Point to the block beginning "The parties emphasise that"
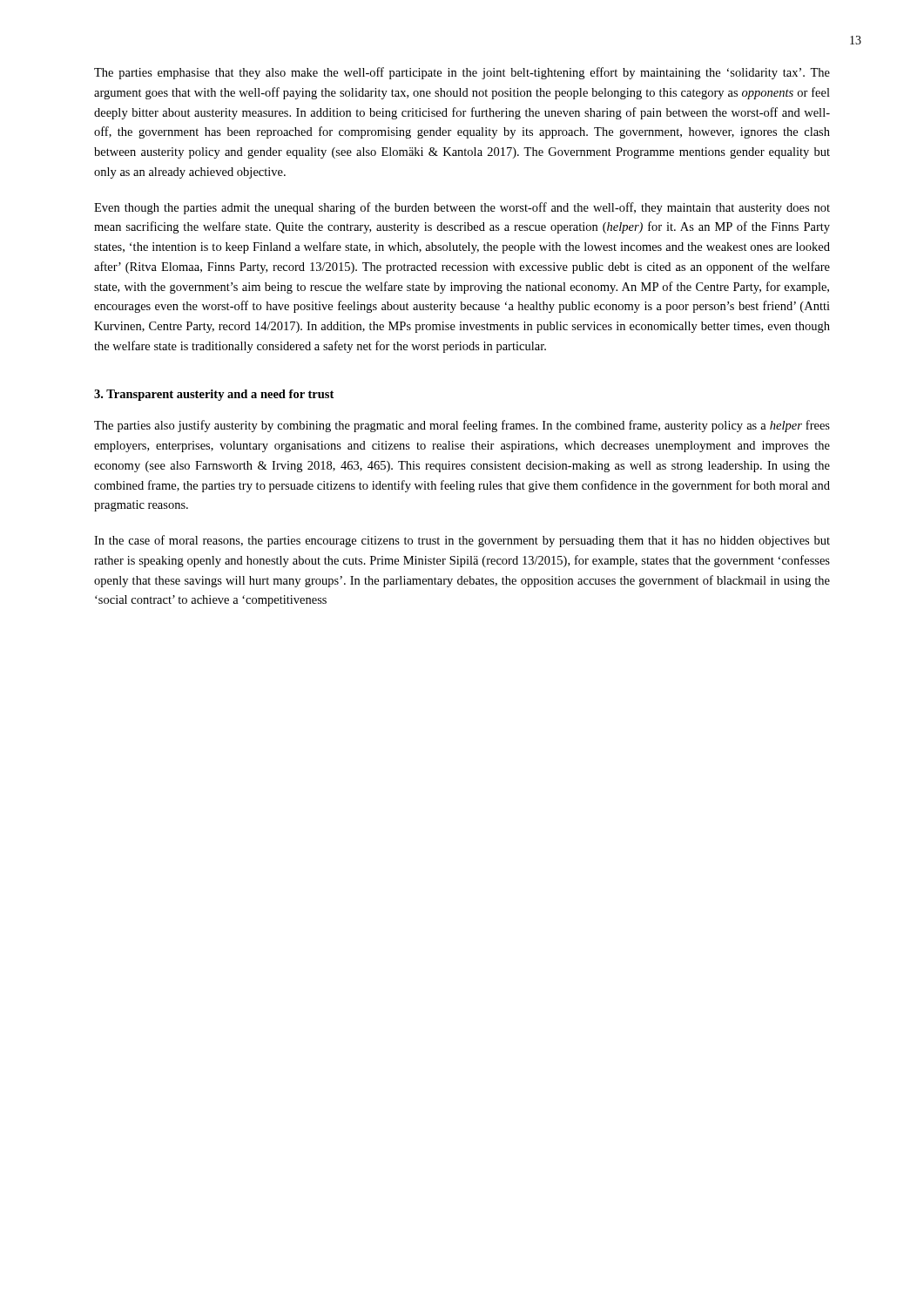Image resolution: width=924 pixels, height=1307 pixels. point(462,122)
